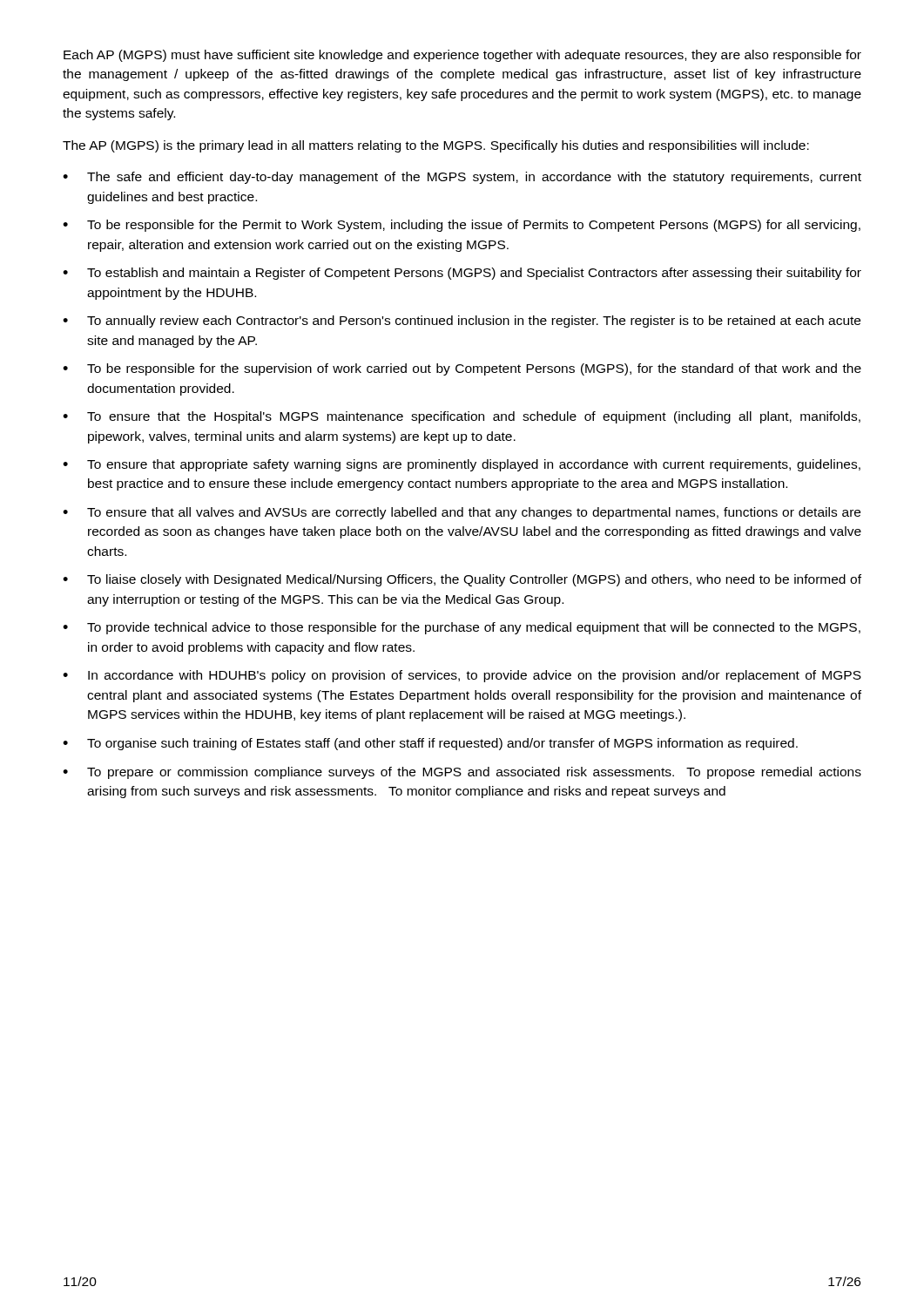Image resolution: width=924 pixels, height=1307 pixels.
Task: Find the passage starting "Each AP (MGPS) must have sufficient site knowledge"
Action: (x=462, y=84)
